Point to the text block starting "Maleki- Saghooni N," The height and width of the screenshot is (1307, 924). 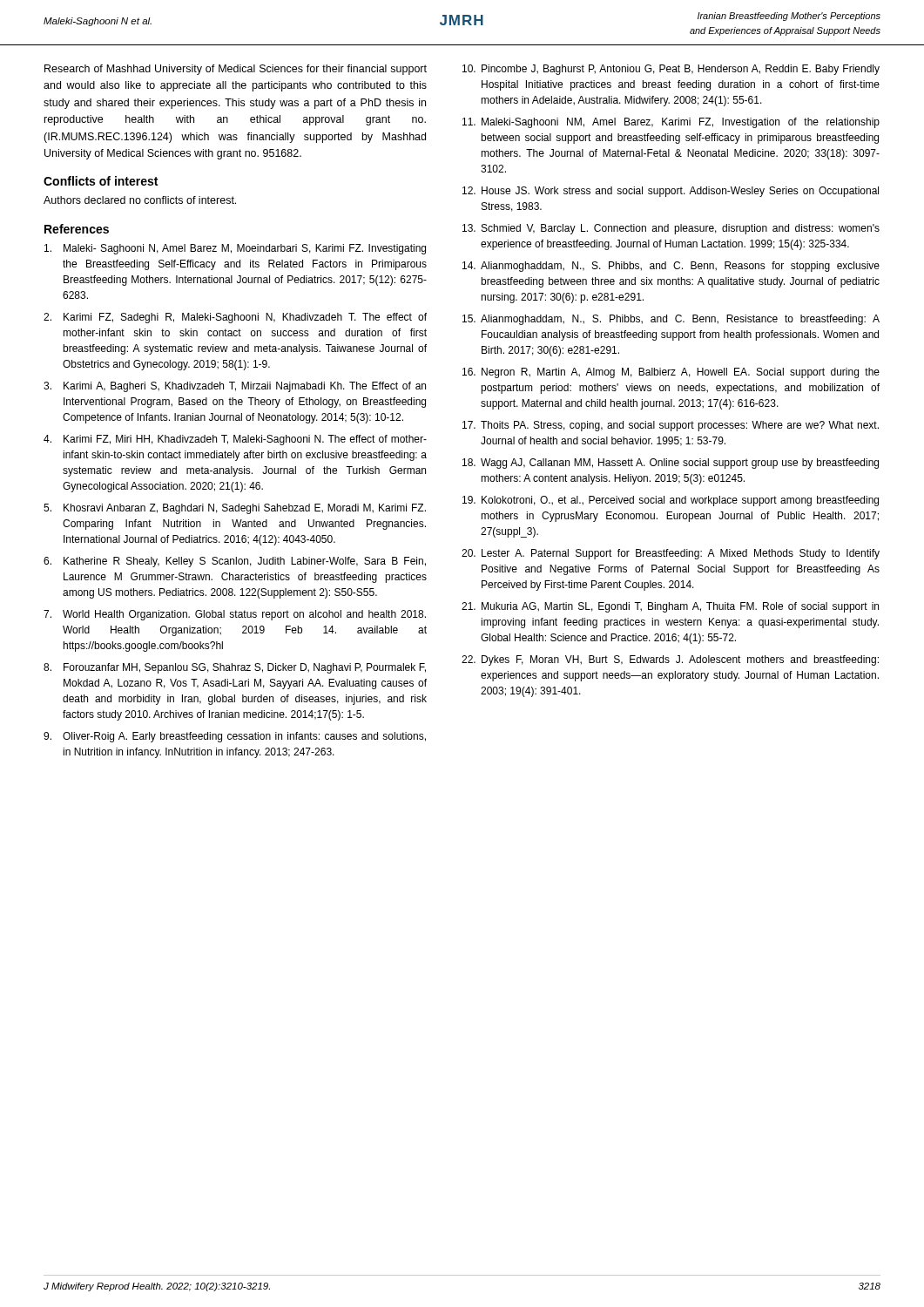(235, 271)
